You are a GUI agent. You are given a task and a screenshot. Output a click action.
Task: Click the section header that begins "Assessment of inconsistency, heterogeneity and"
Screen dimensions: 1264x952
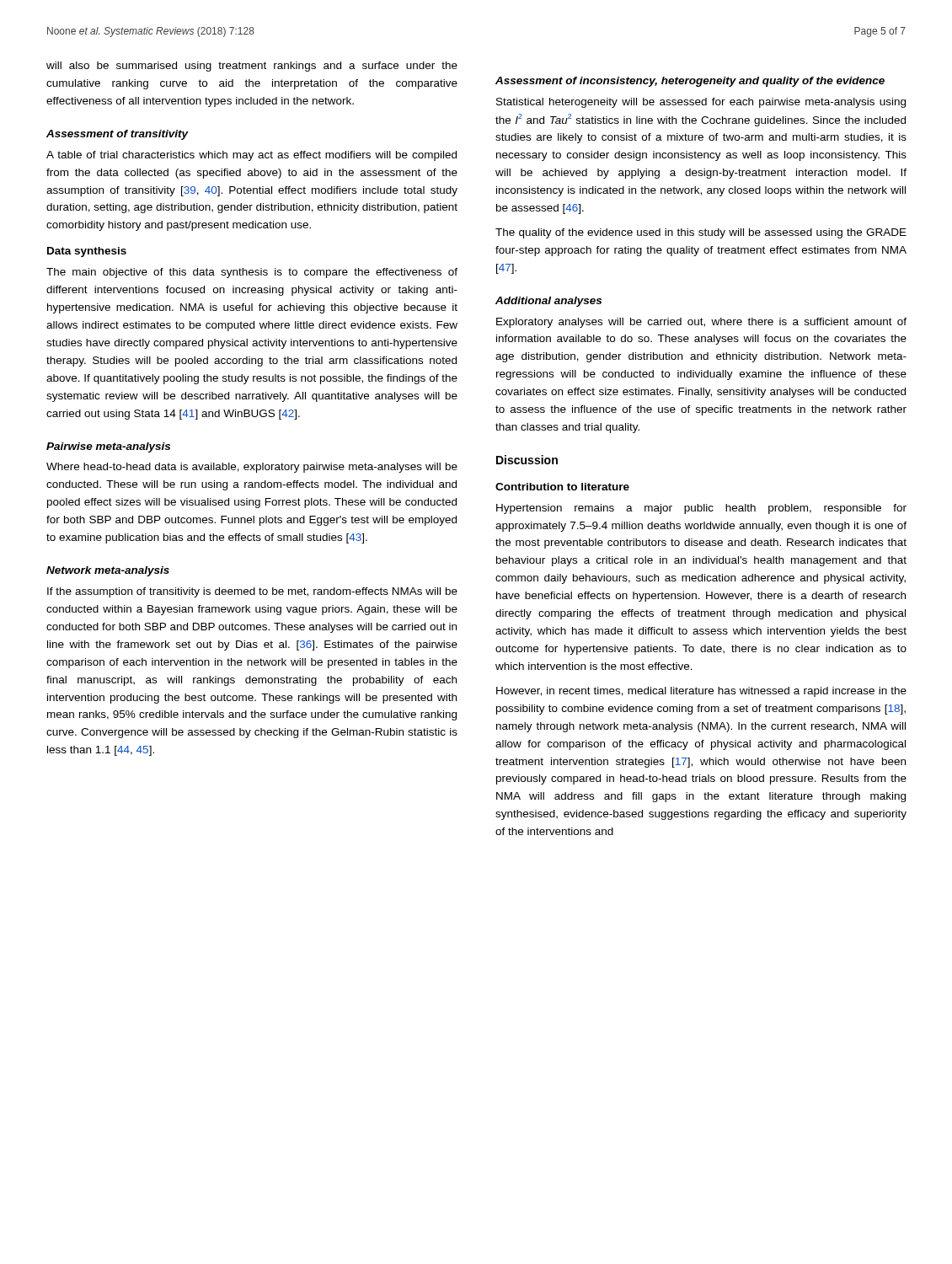[690, 81]
